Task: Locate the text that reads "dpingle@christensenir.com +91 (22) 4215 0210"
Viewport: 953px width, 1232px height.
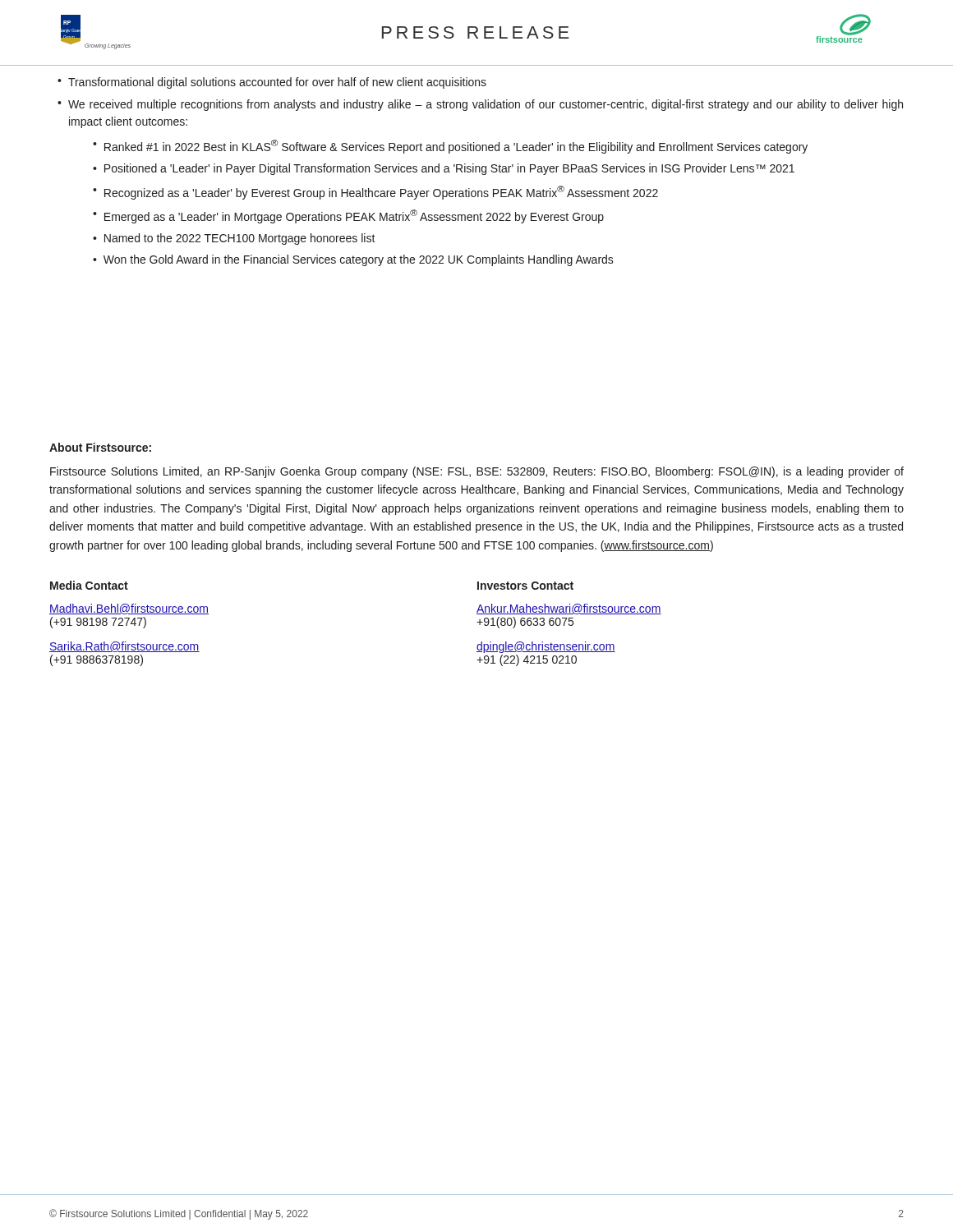Action: tap(546, 647)
